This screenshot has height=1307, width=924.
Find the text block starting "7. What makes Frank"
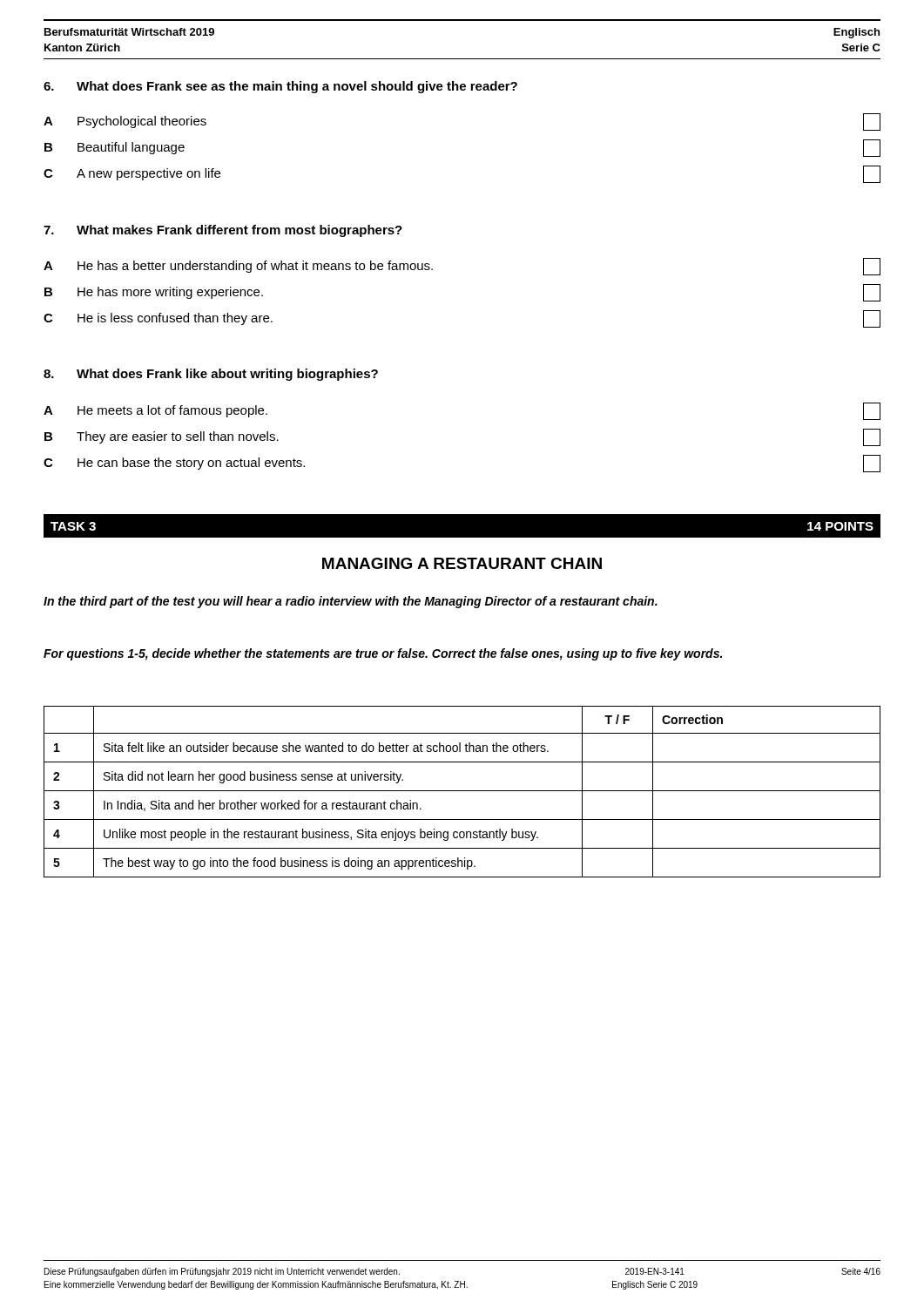click(223, 231)
